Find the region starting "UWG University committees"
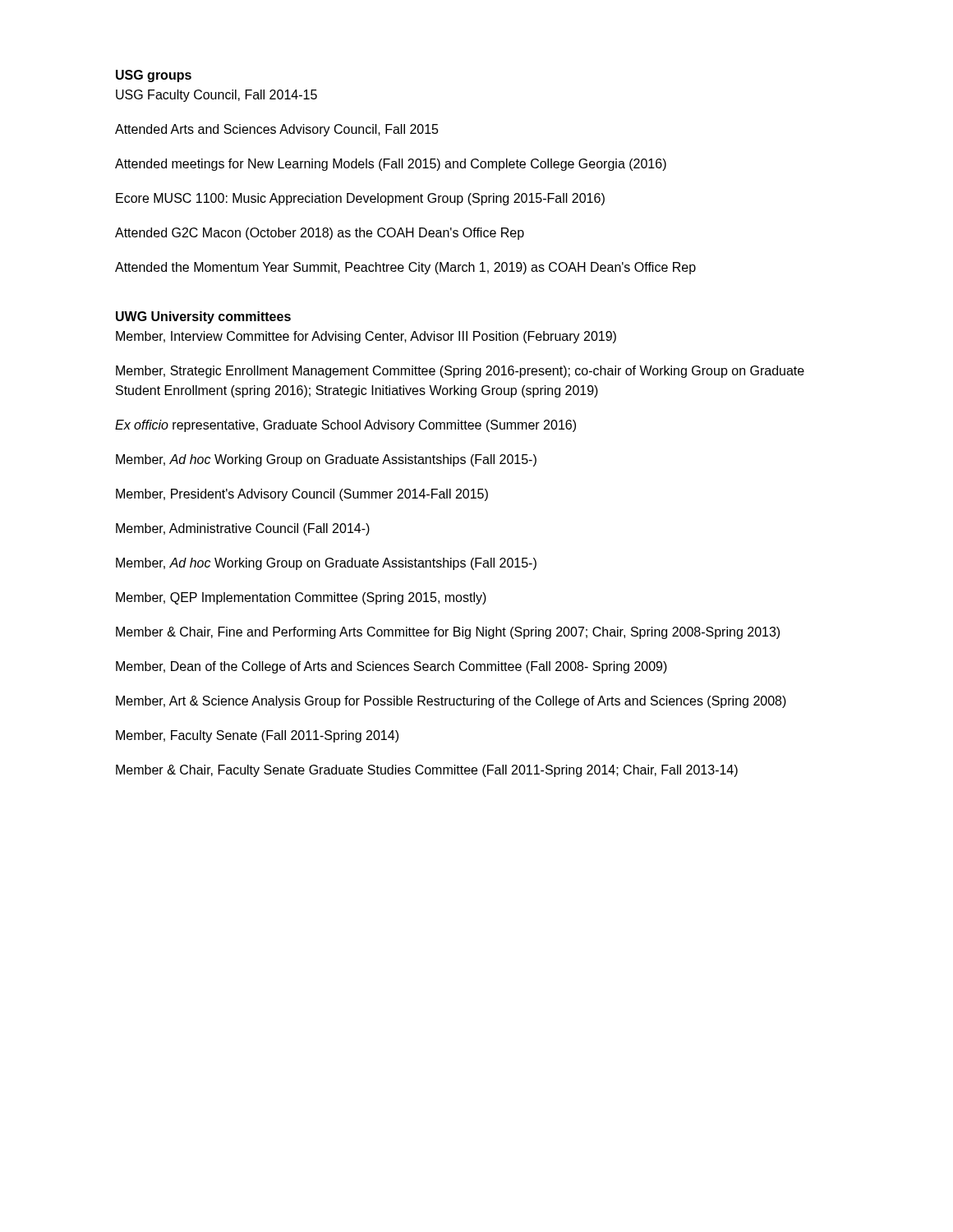This screenshot has height=1232, width=953. 203,317
